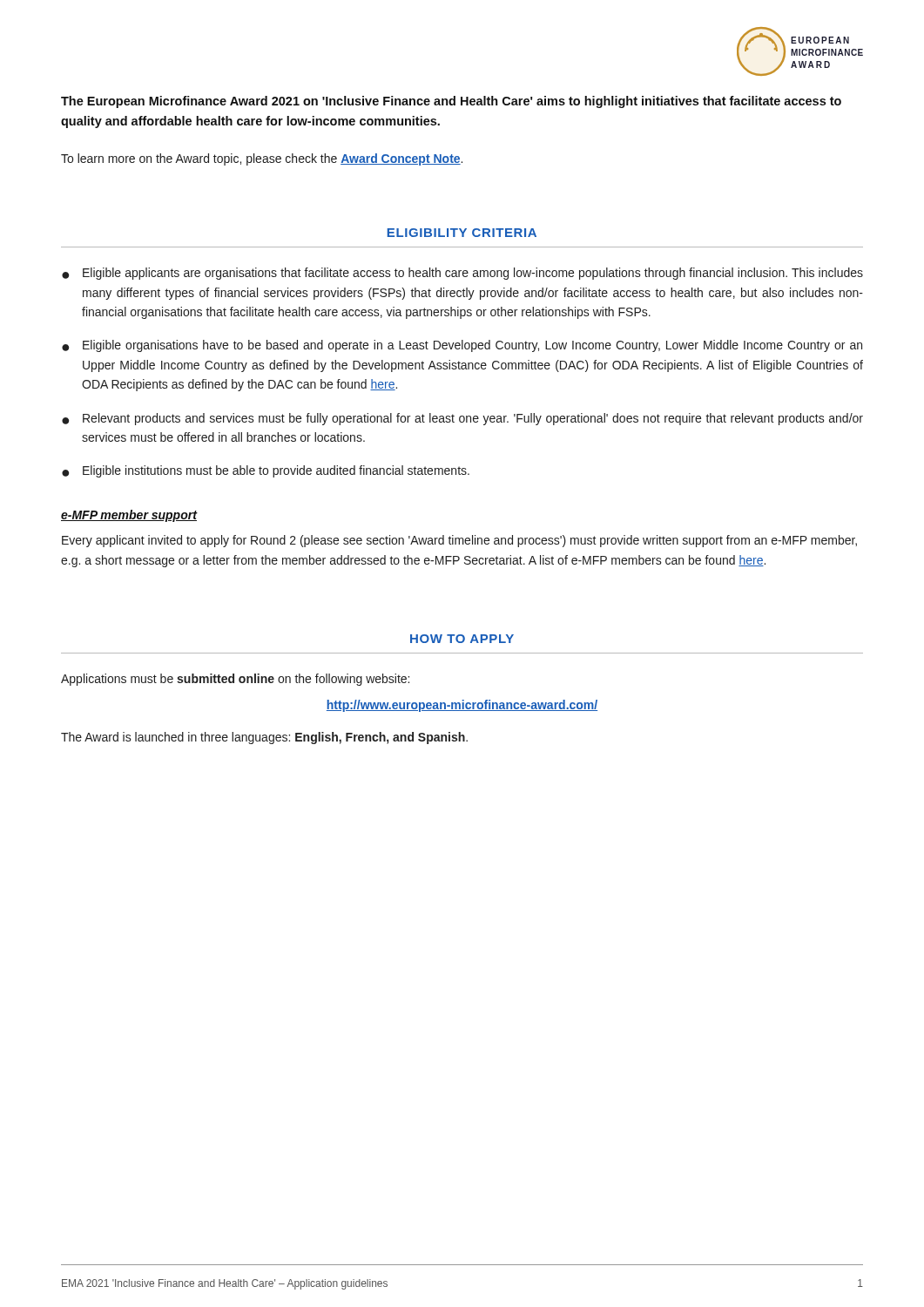Click on the section header that says "ELIGIBILITY CRITERIA"
924x1307 pixels.
[x=462, y=236]
